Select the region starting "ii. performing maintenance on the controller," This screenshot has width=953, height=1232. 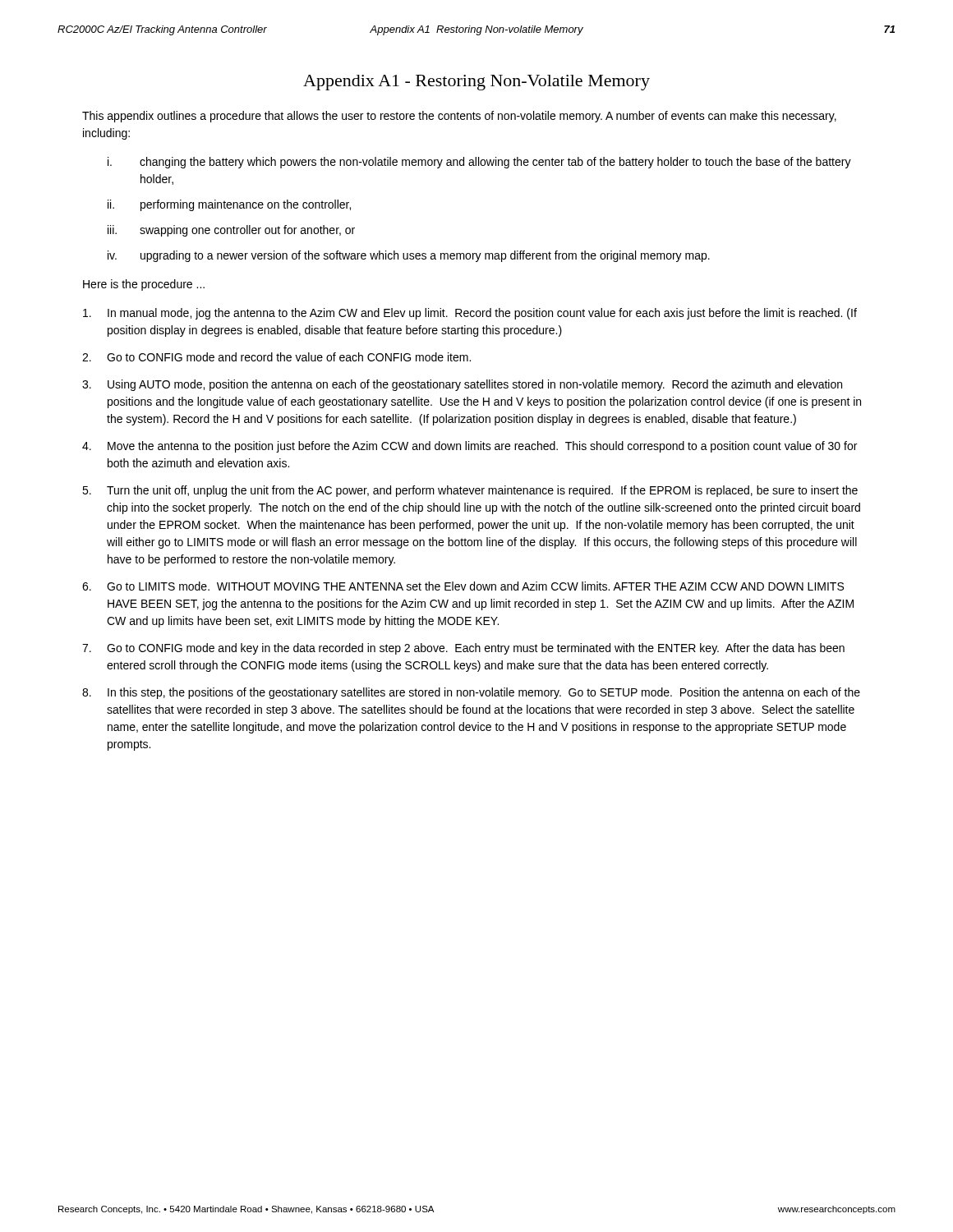[229, 205]
